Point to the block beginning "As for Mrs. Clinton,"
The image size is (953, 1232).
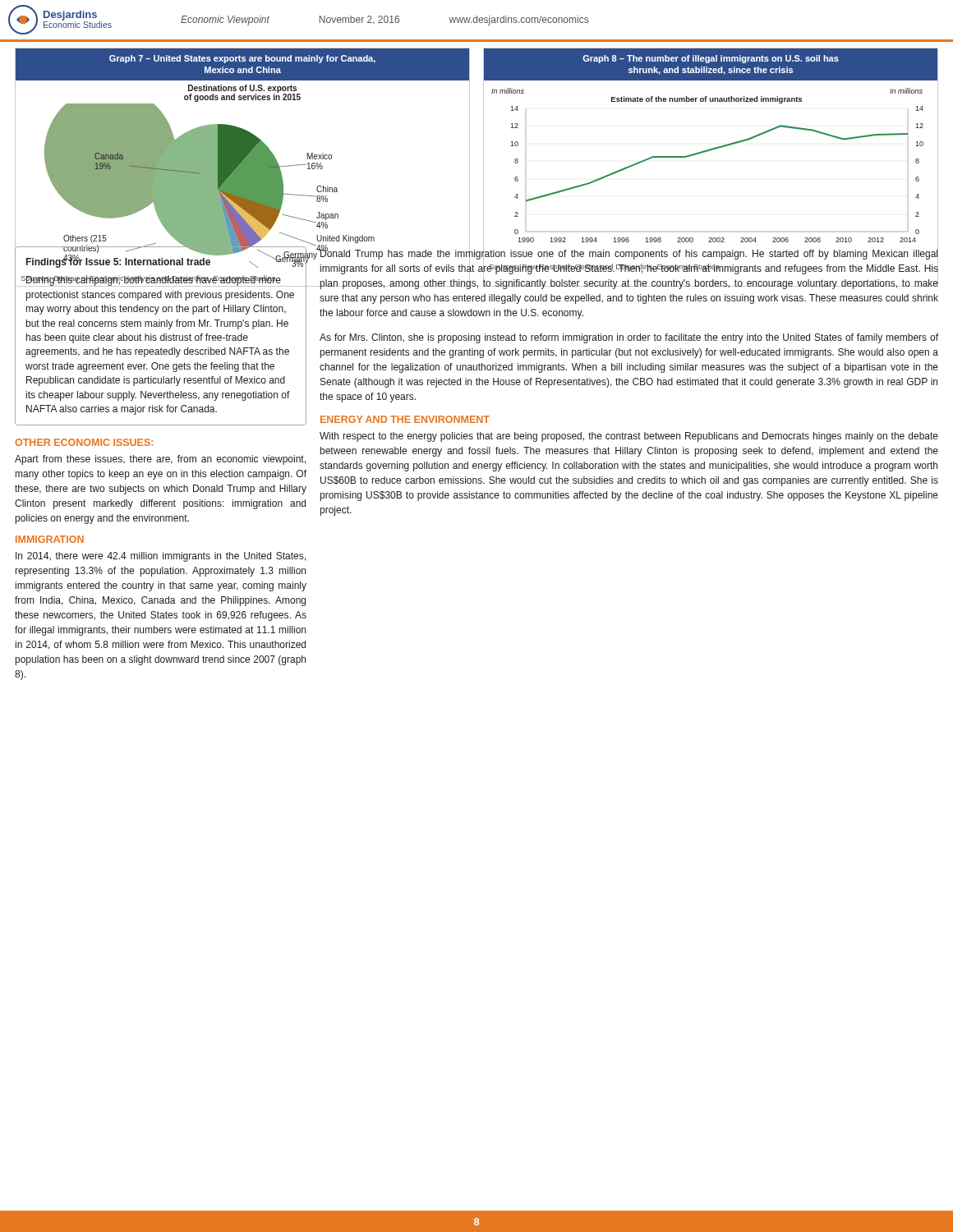pyautogui.click(x=629, y=367)
